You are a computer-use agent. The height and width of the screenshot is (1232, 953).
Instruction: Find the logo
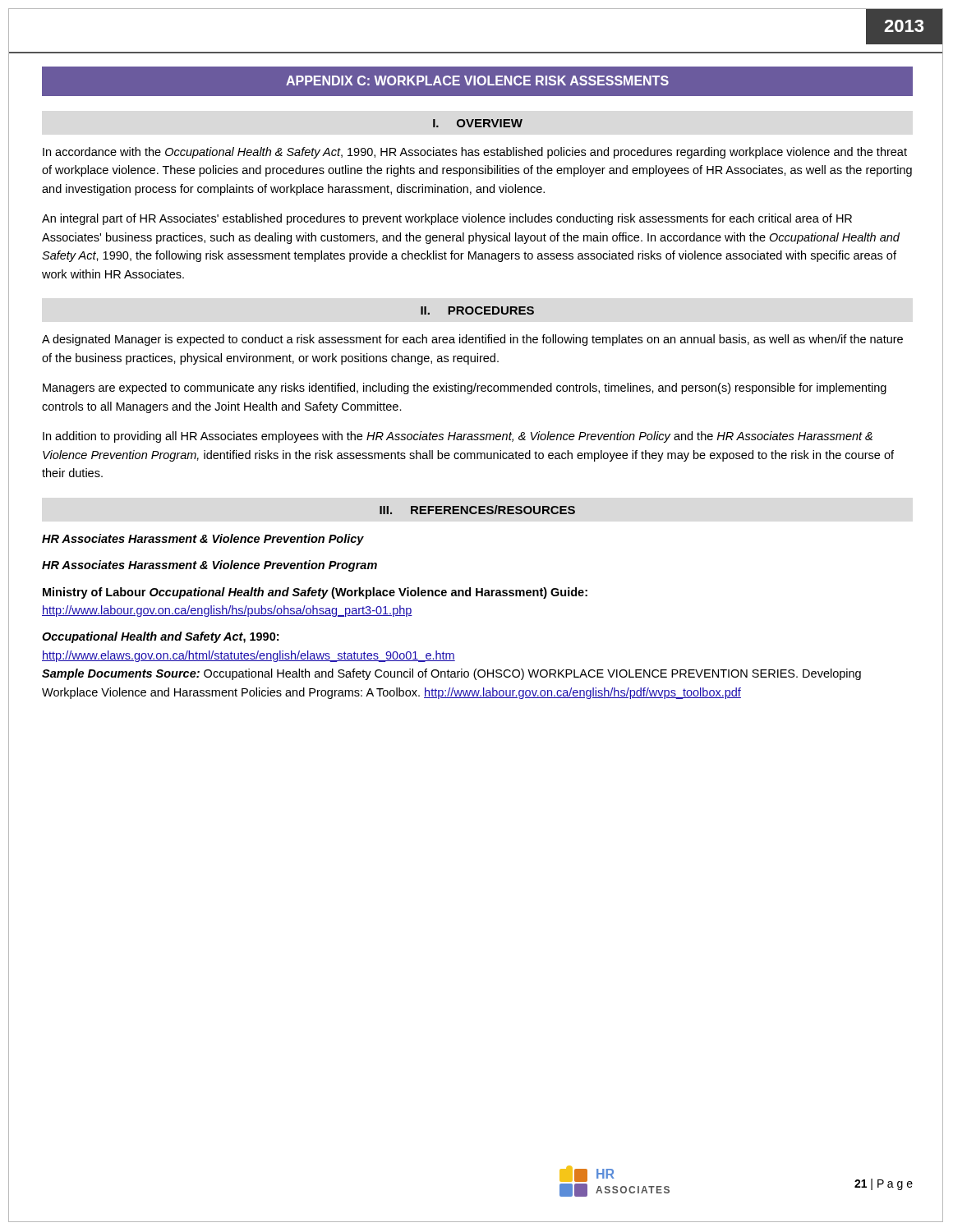[x=640, y=1184]
